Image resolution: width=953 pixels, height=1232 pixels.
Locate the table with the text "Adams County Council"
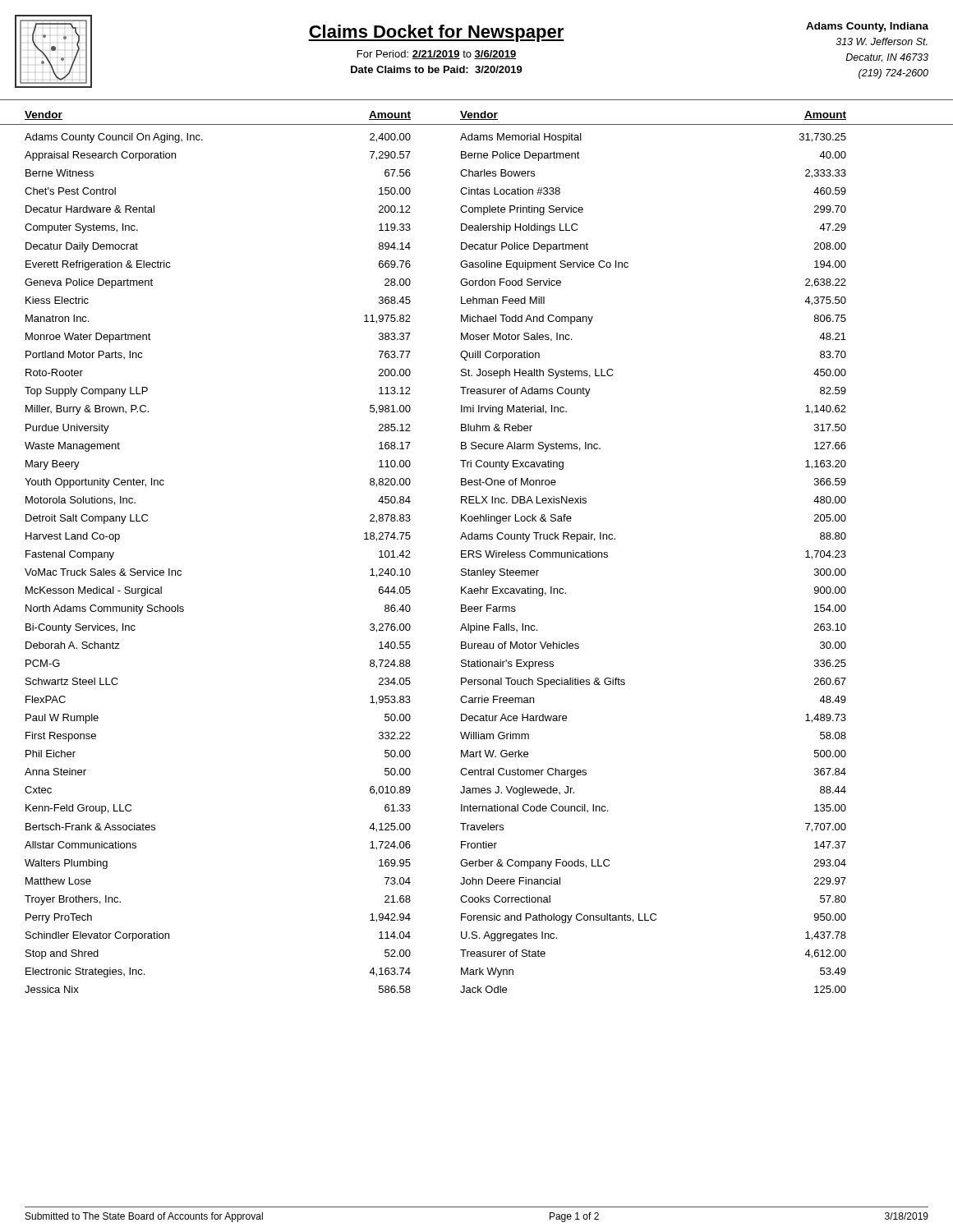point(476,562)
